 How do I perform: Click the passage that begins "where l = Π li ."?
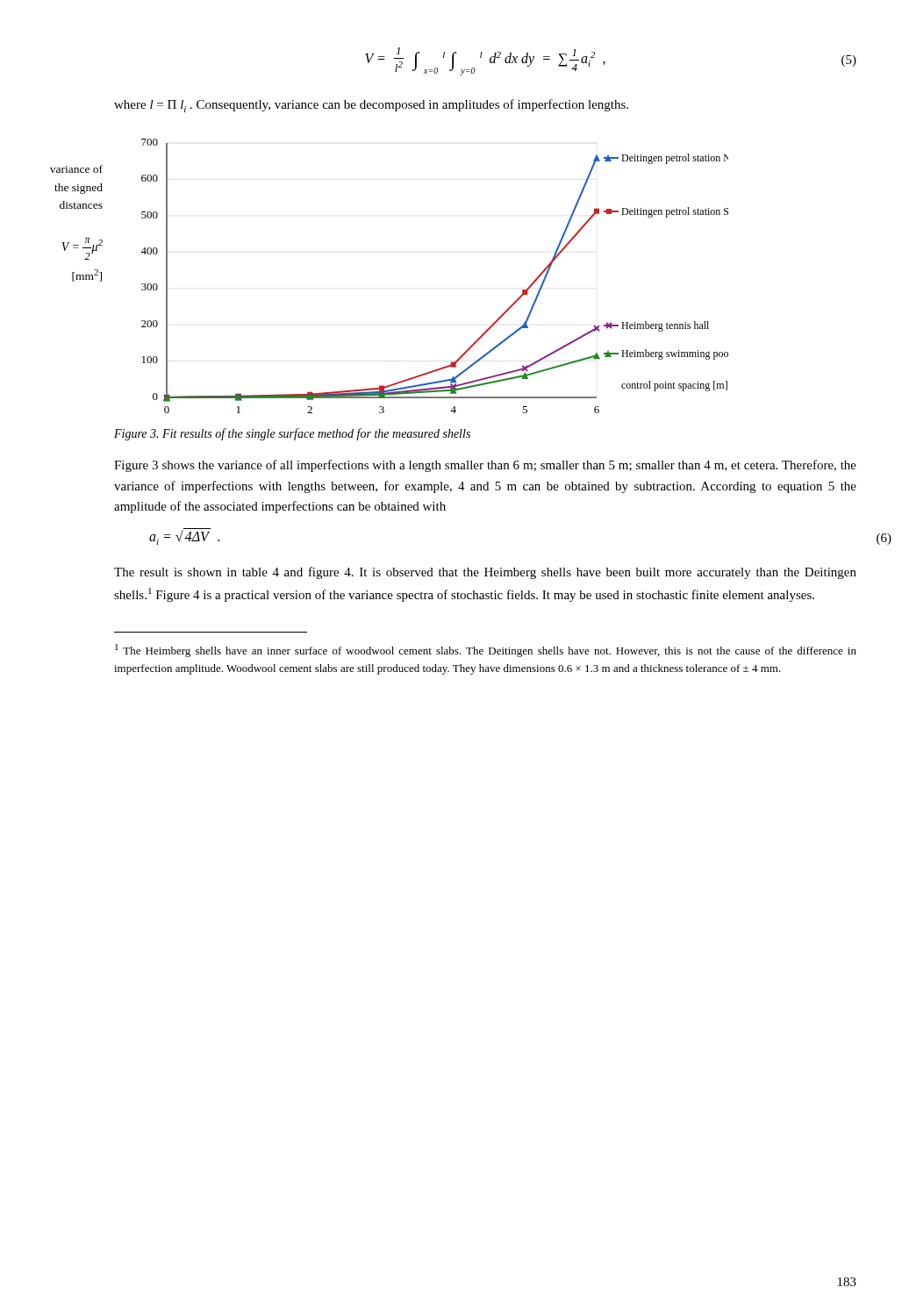tap(372, 106)
